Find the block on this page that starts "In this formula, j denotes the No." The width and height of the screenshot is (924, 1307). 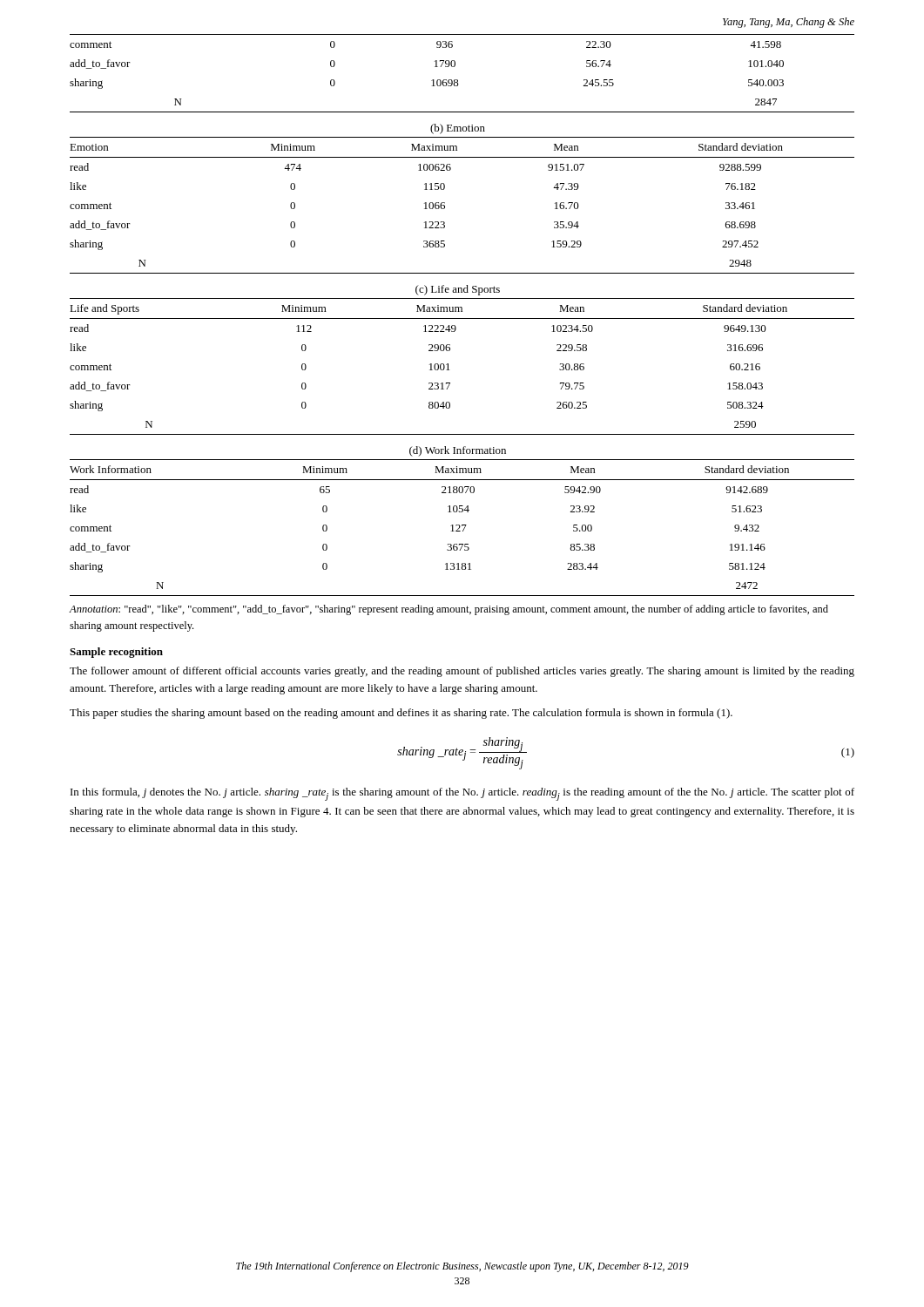(x=462, y=810)
